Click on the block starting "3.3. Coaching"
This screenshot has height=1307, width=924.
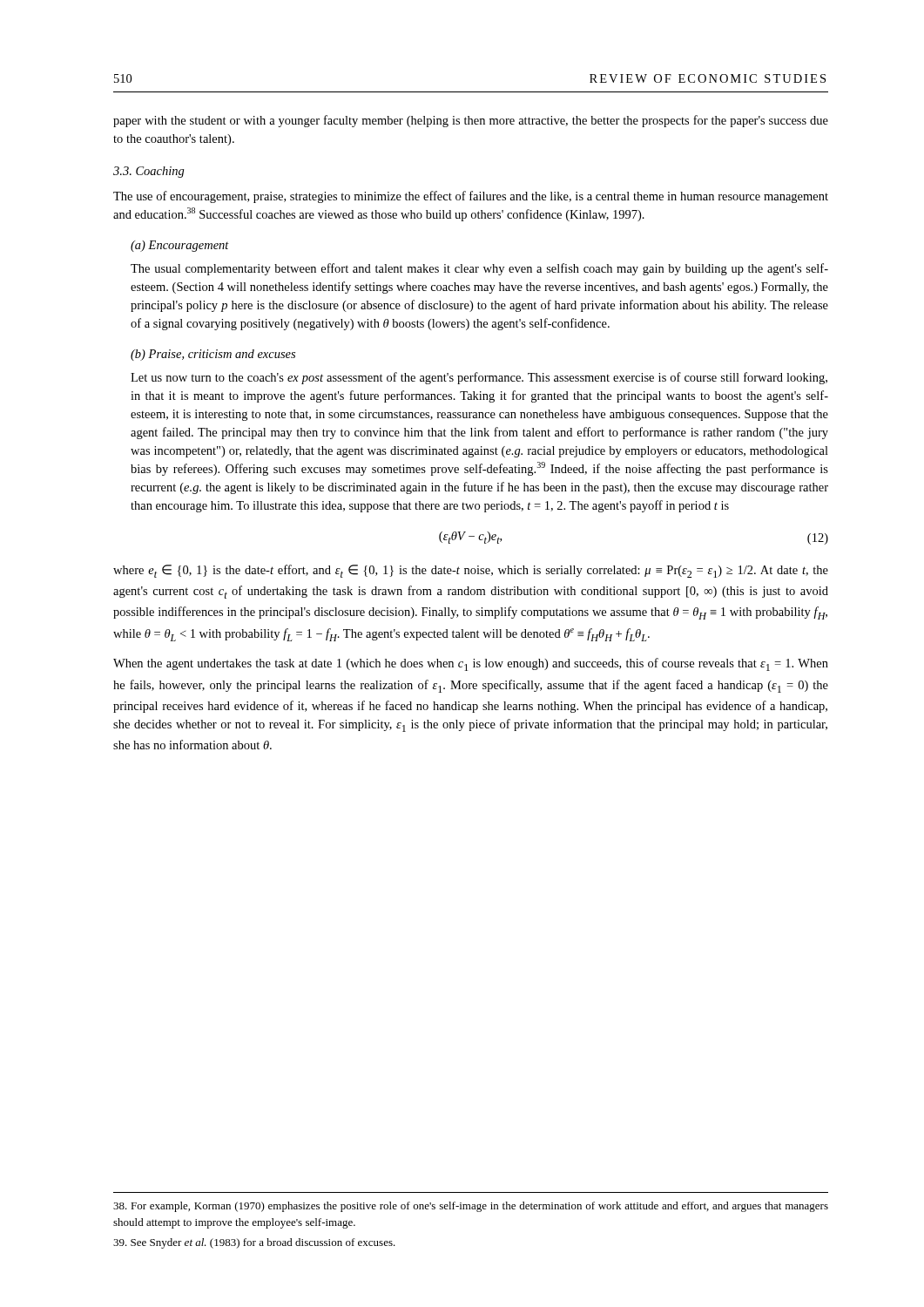[x=149, y=172]
